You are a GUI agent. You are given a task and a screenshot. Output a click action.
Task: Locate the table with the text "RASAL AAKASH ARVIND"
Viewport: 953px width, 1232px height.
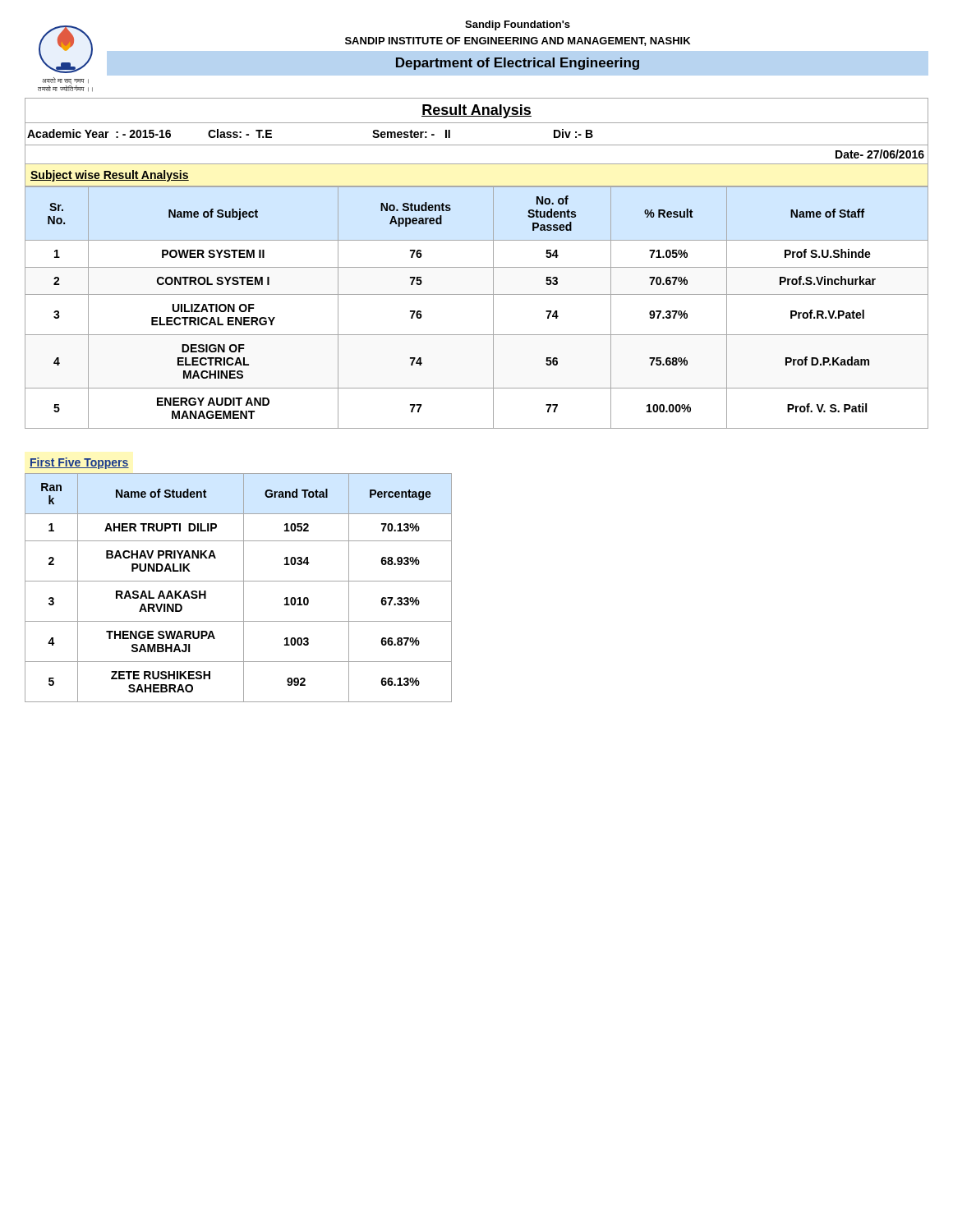coord(476,588)
